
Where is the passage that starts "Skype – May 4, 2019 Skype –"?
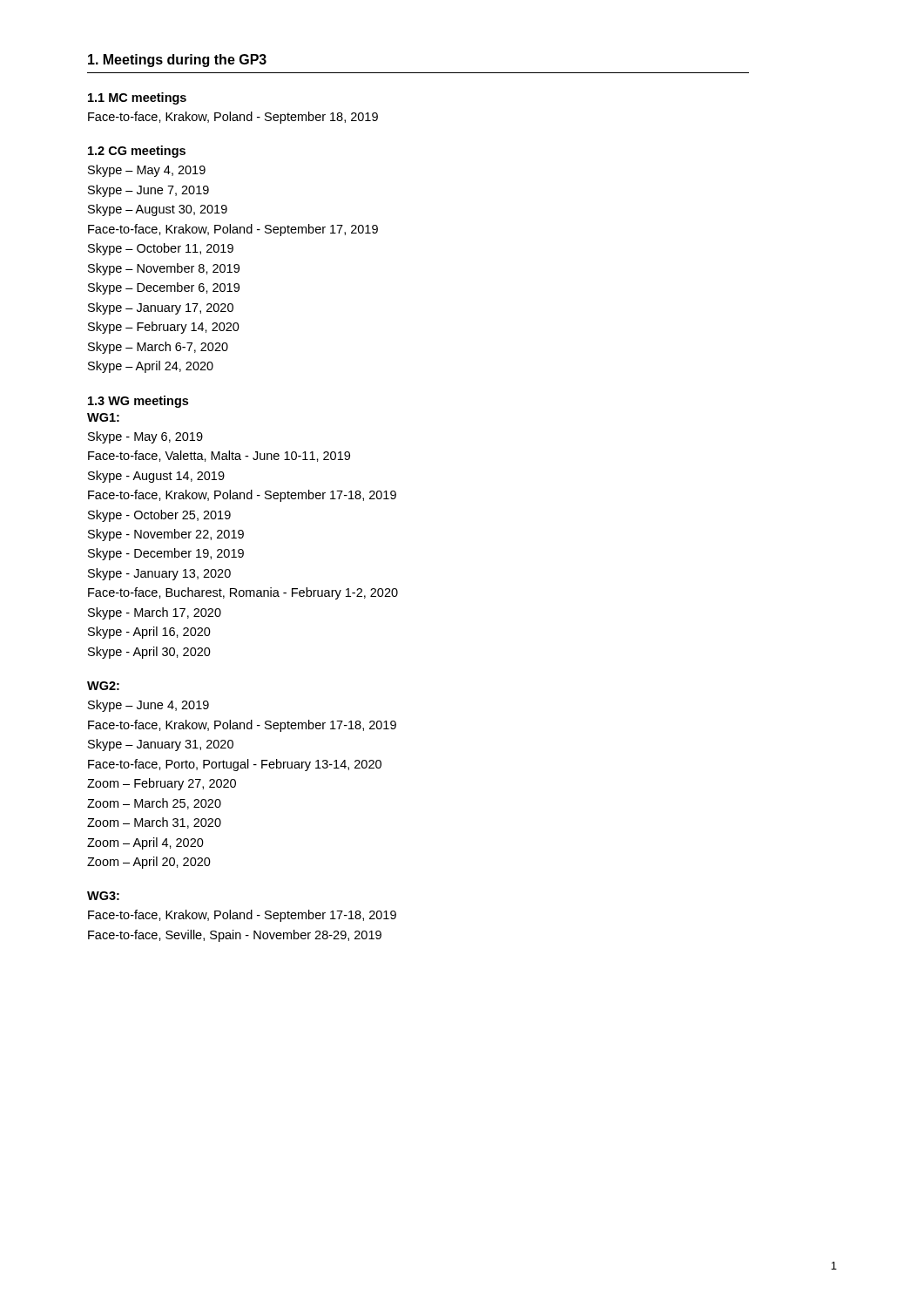tap(233, 268)
